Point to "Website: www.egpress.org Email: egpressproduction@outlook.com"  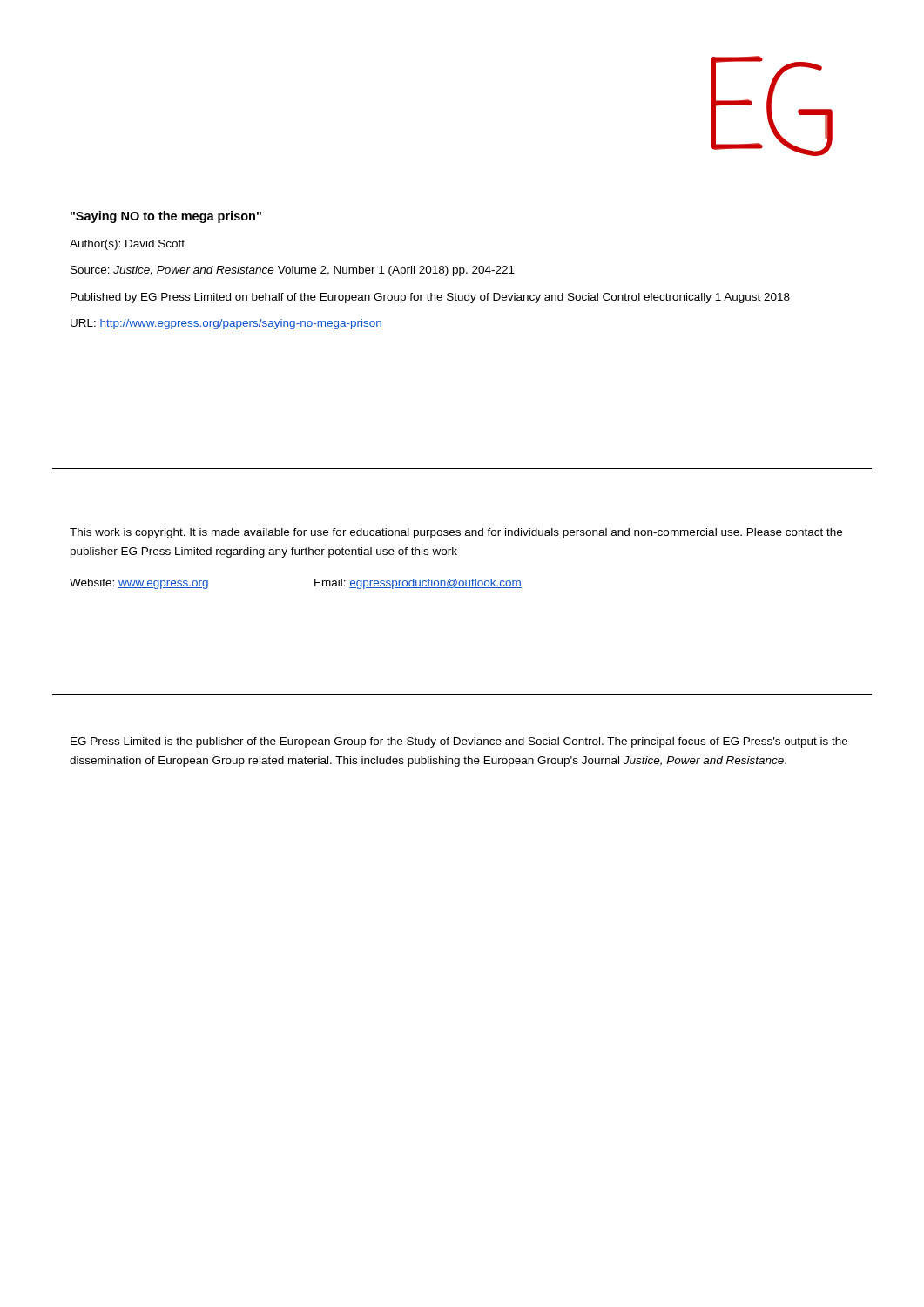pyautogui.click(x=462, y=583)
